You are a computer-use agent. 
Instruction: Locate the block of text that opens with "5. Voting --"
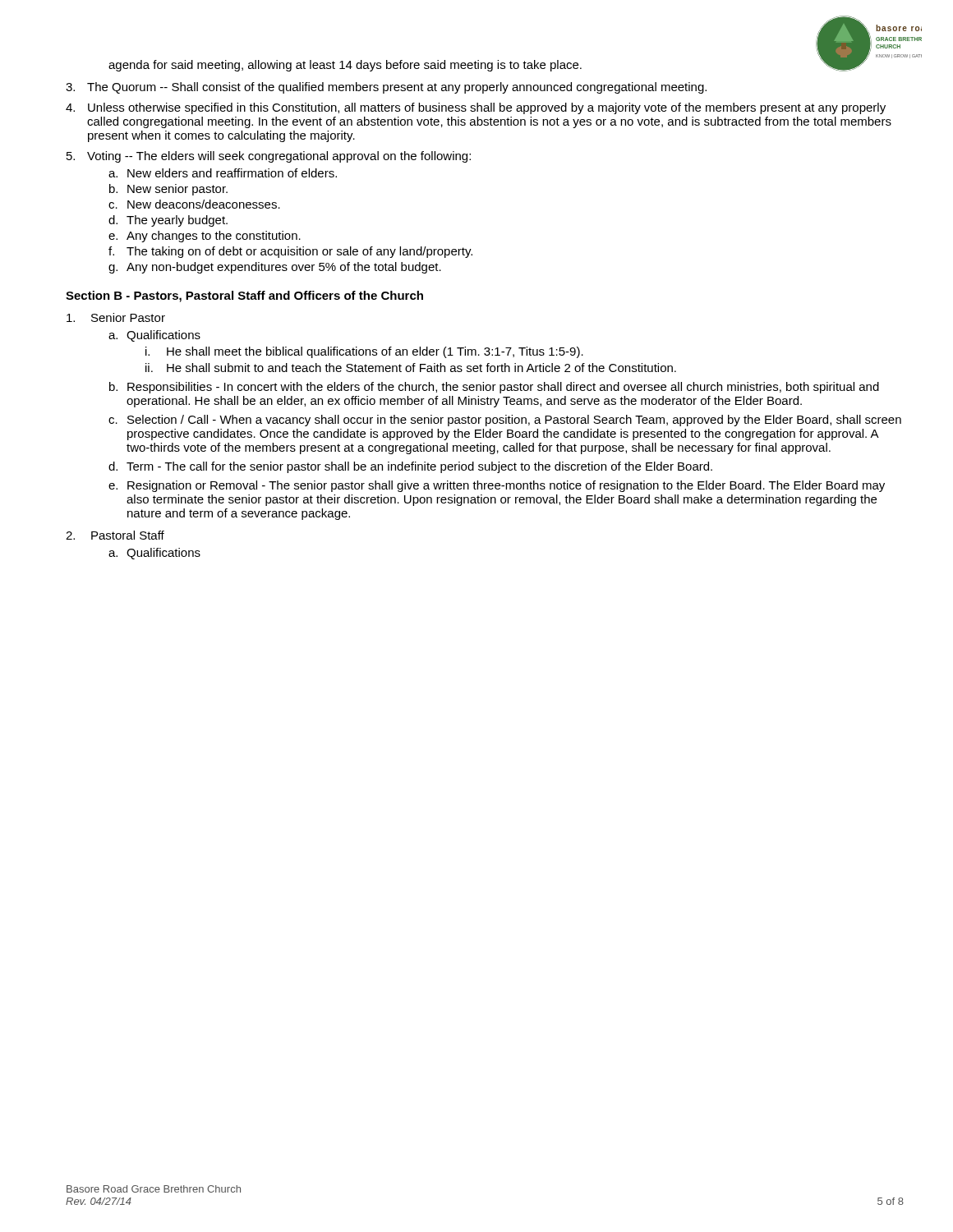pos(269,157)
